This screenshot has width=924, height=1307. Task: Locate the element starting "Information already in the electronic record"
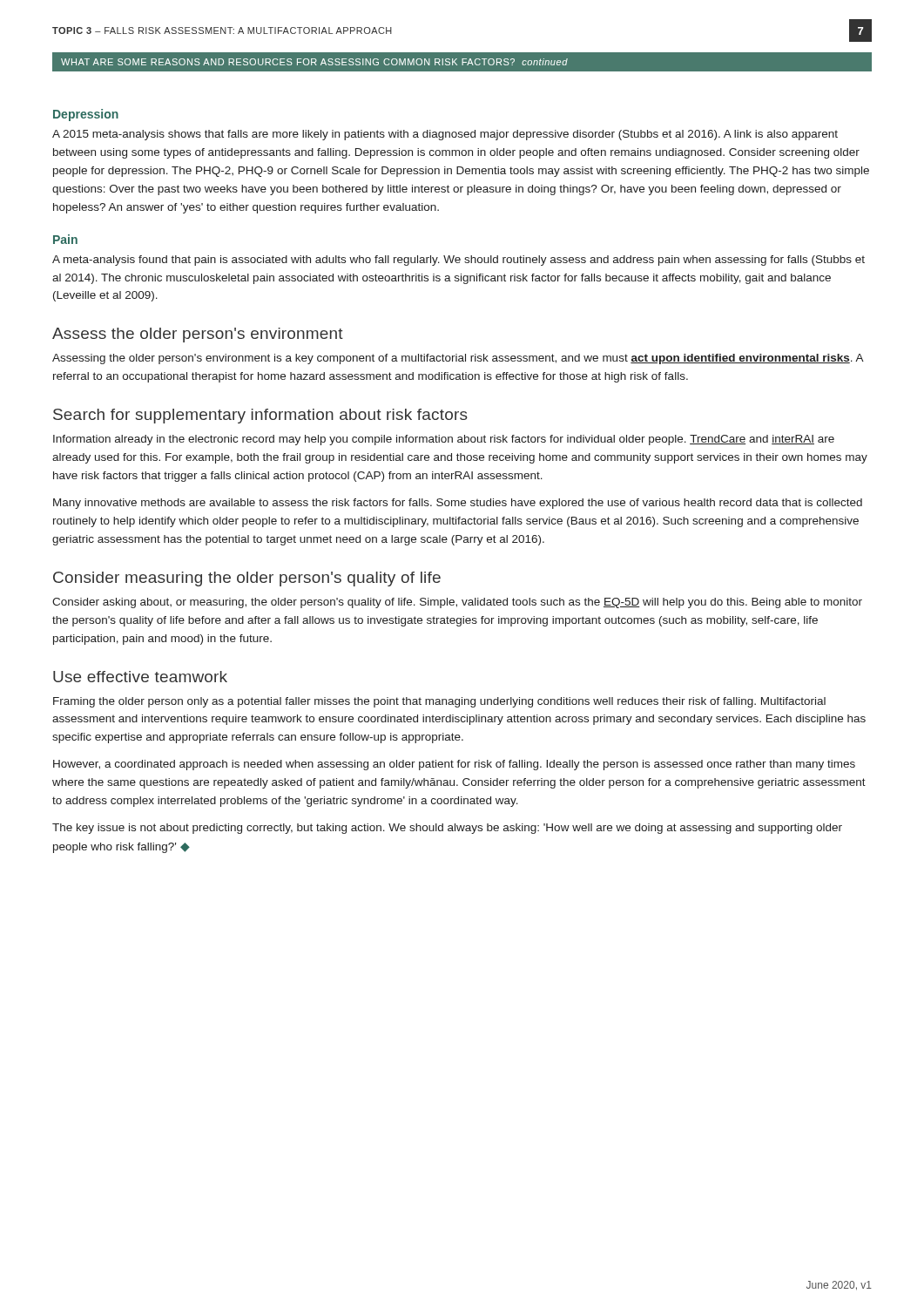460,457
